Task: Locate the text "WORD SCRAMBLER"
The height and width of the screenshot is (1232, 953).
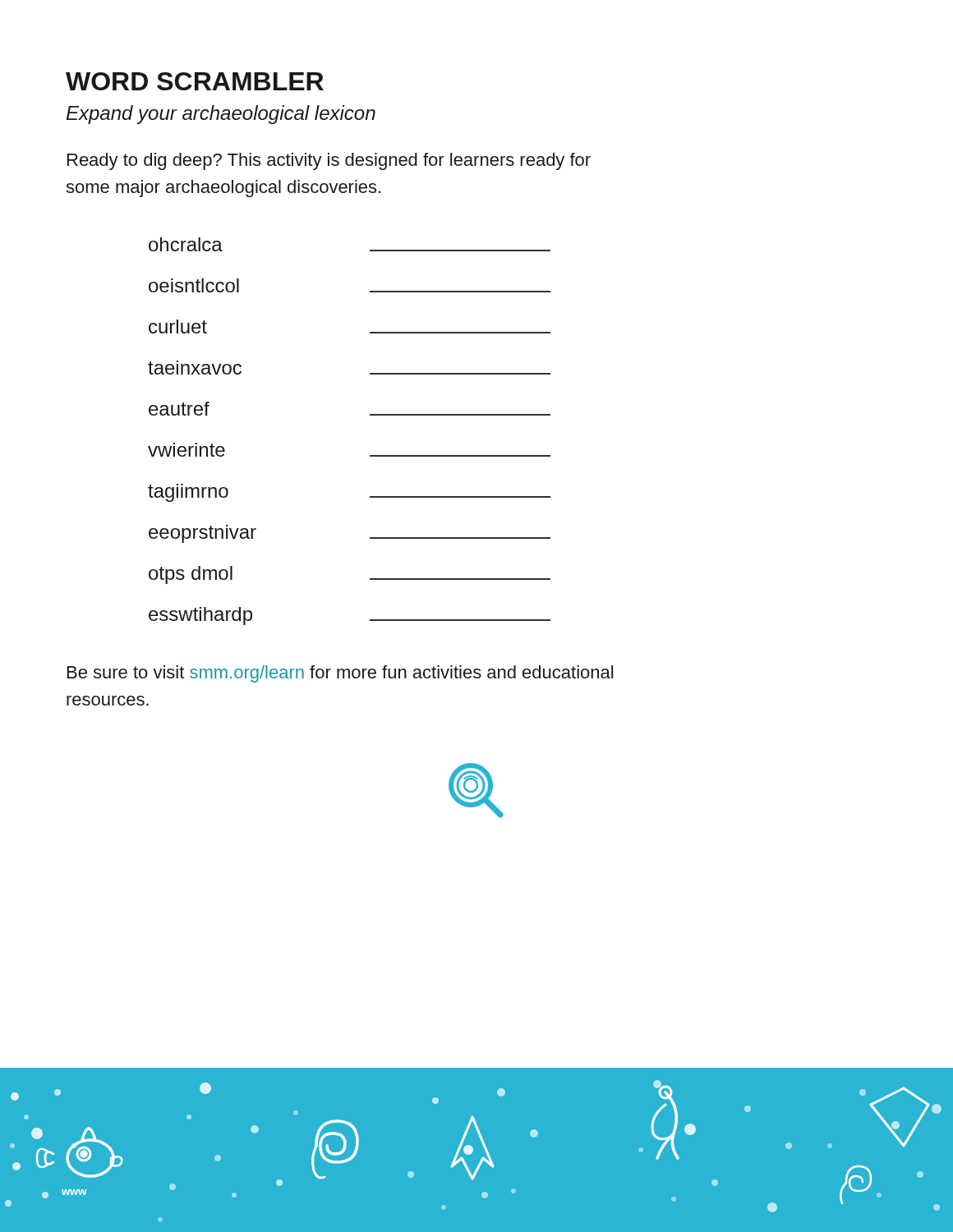Action: 195,81
